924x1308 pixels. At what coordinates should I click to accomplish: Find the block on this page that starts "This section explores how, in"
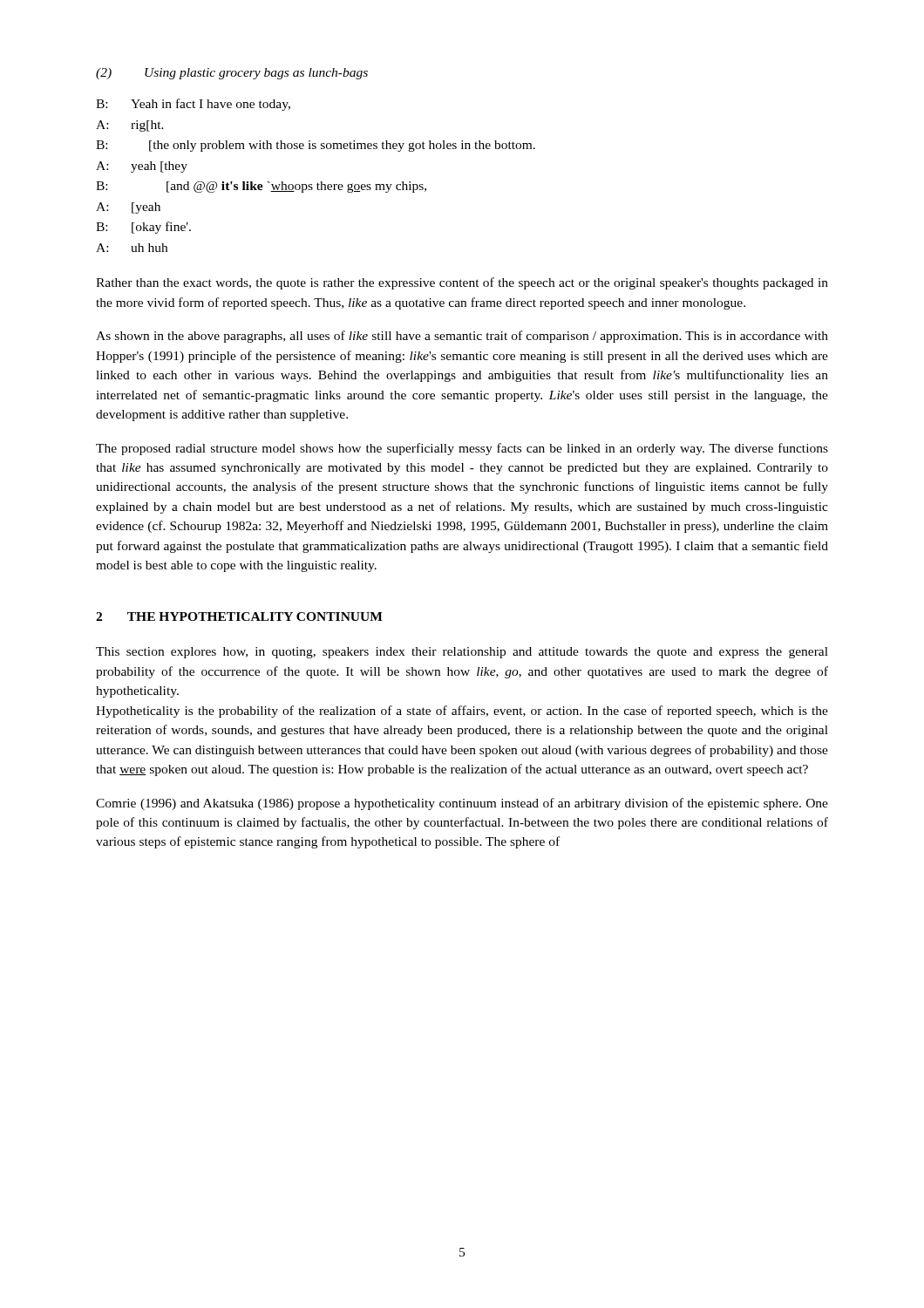462,671
